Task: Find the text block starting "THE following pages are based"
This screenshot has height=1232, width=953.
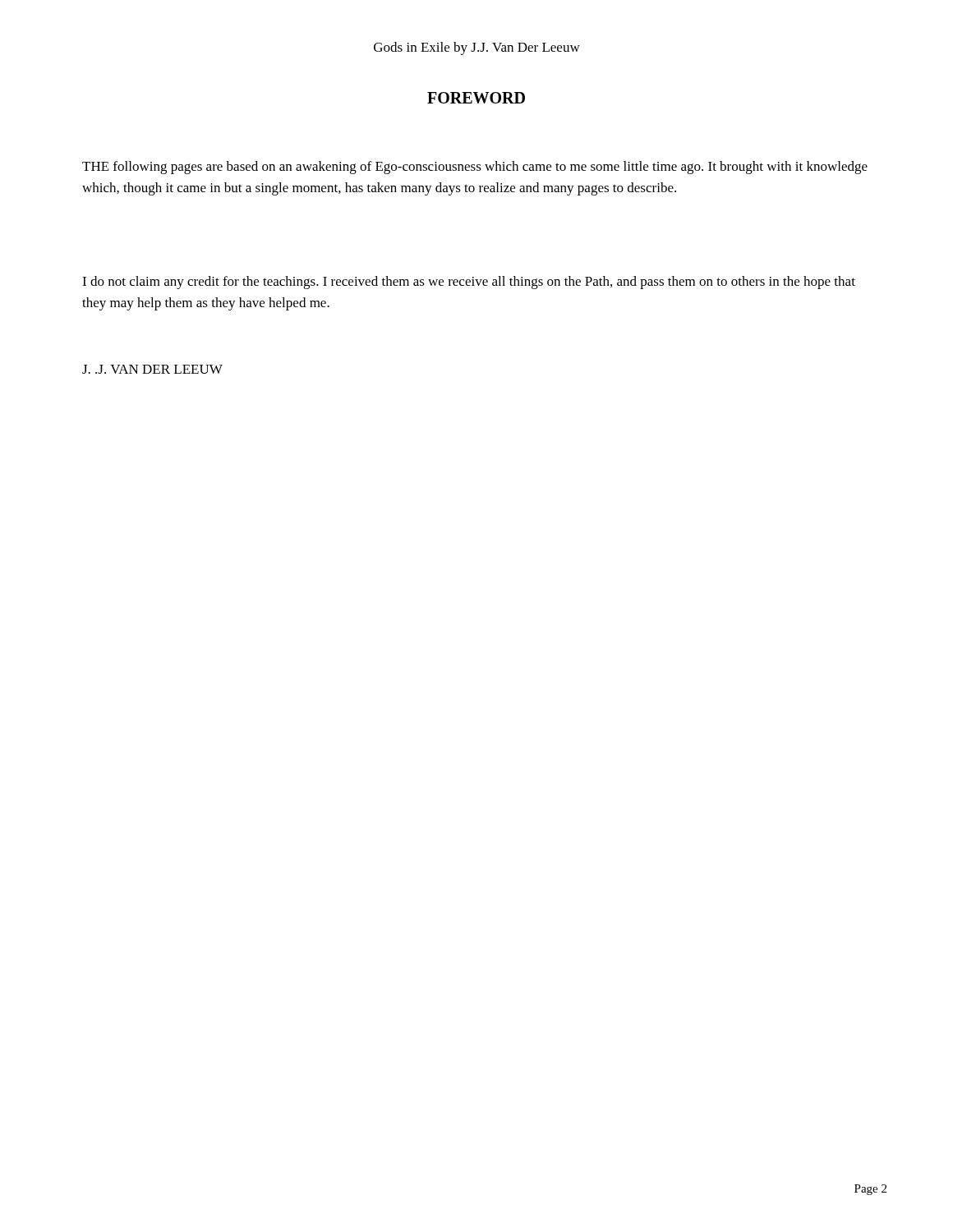Action: point(475,177)
